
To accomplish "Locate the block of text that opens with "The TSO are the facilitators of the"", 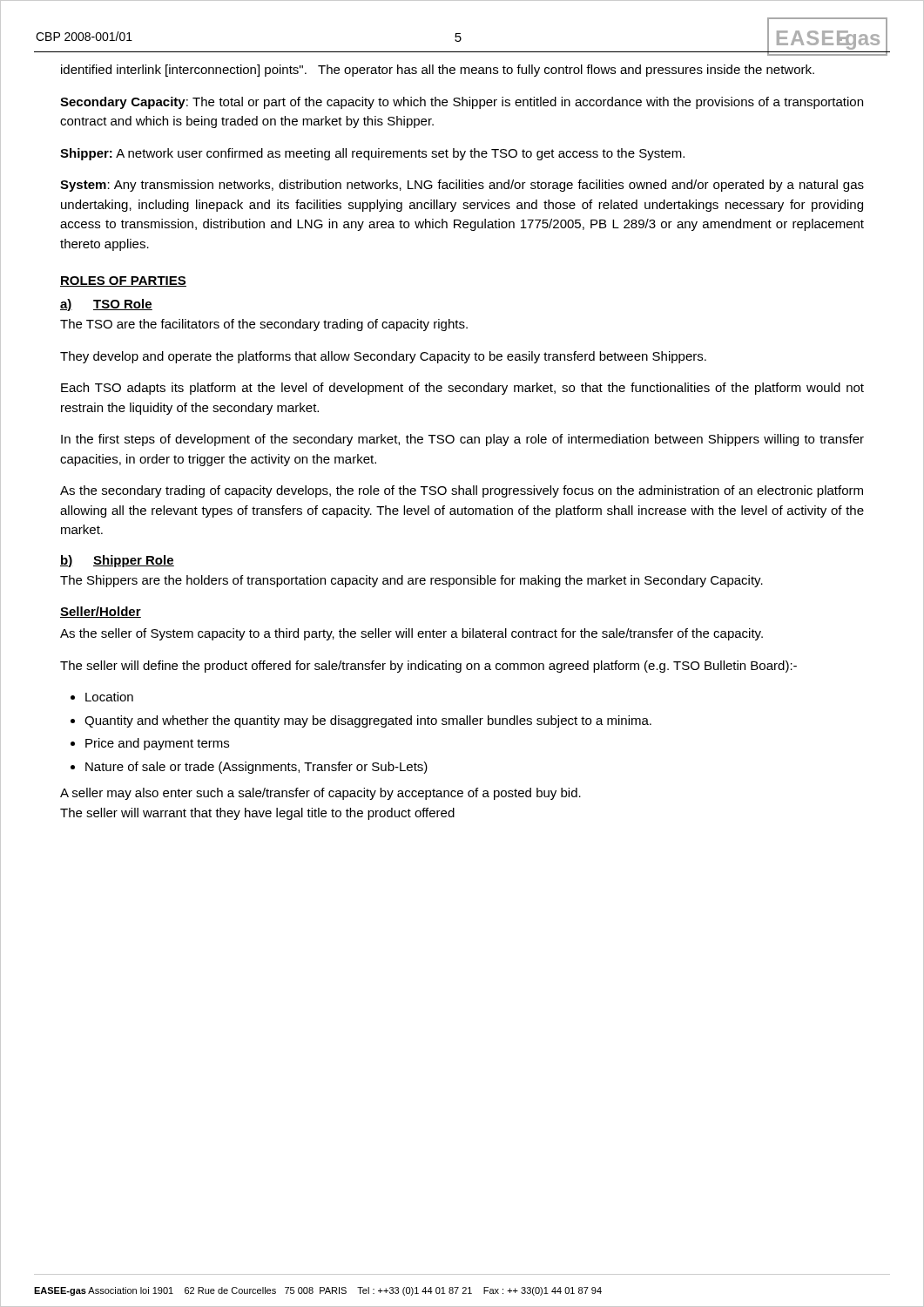I will coord(264,324).
